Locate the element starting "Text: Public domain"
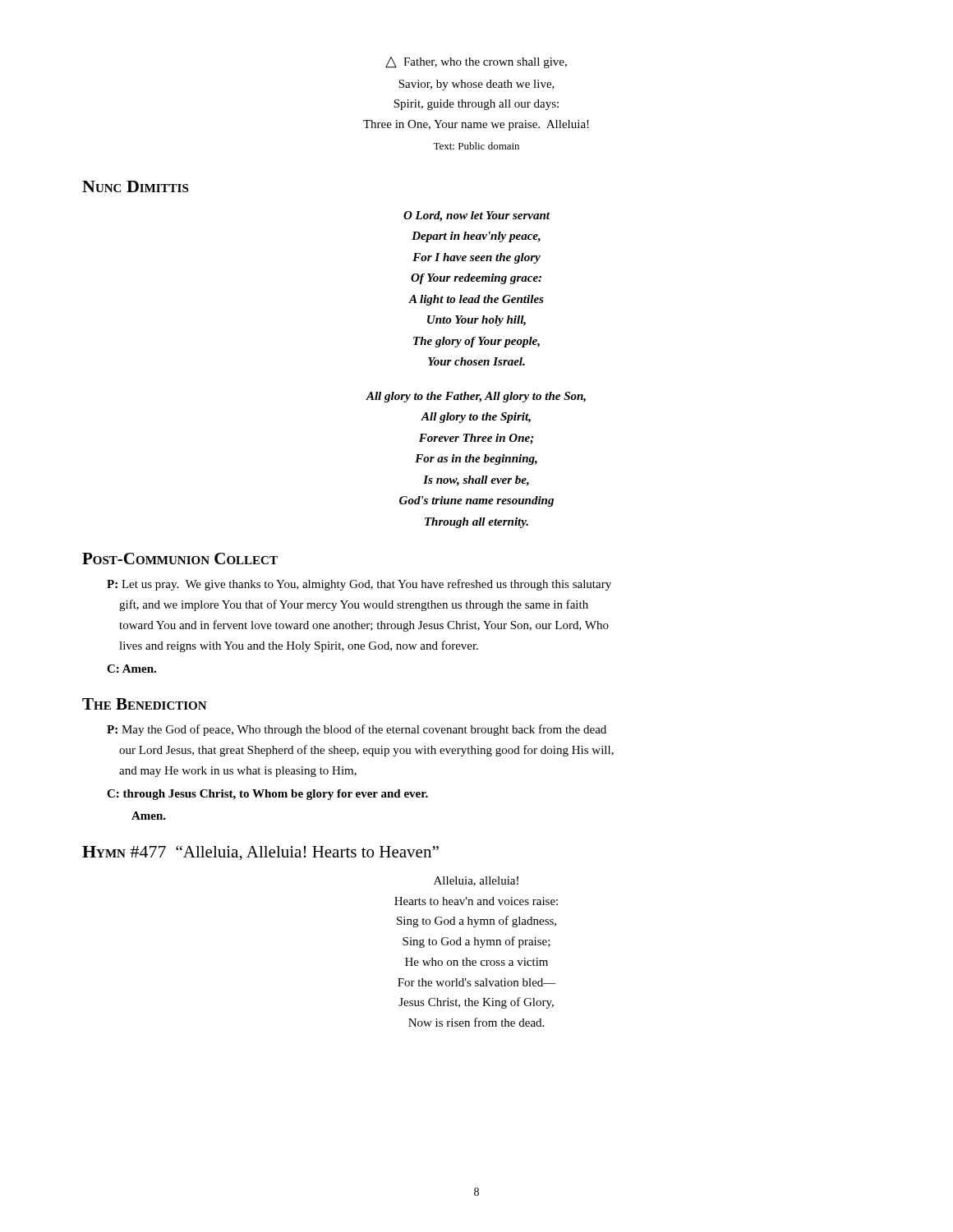This screenshot has height=1232, width=953. point(476,146)
